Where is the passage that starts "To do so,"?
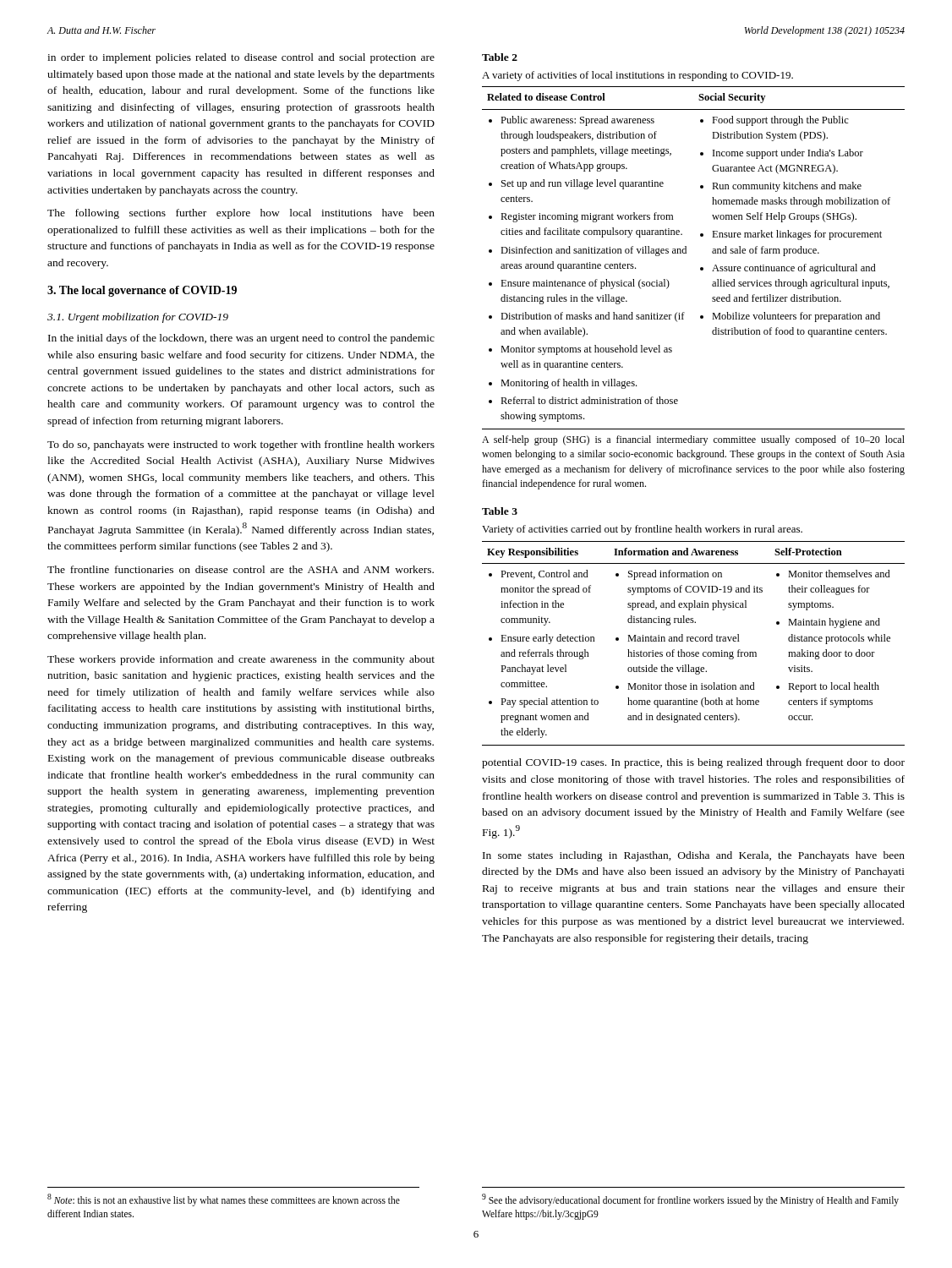This screenshot has height=1268, width=952. click(241, 495)
